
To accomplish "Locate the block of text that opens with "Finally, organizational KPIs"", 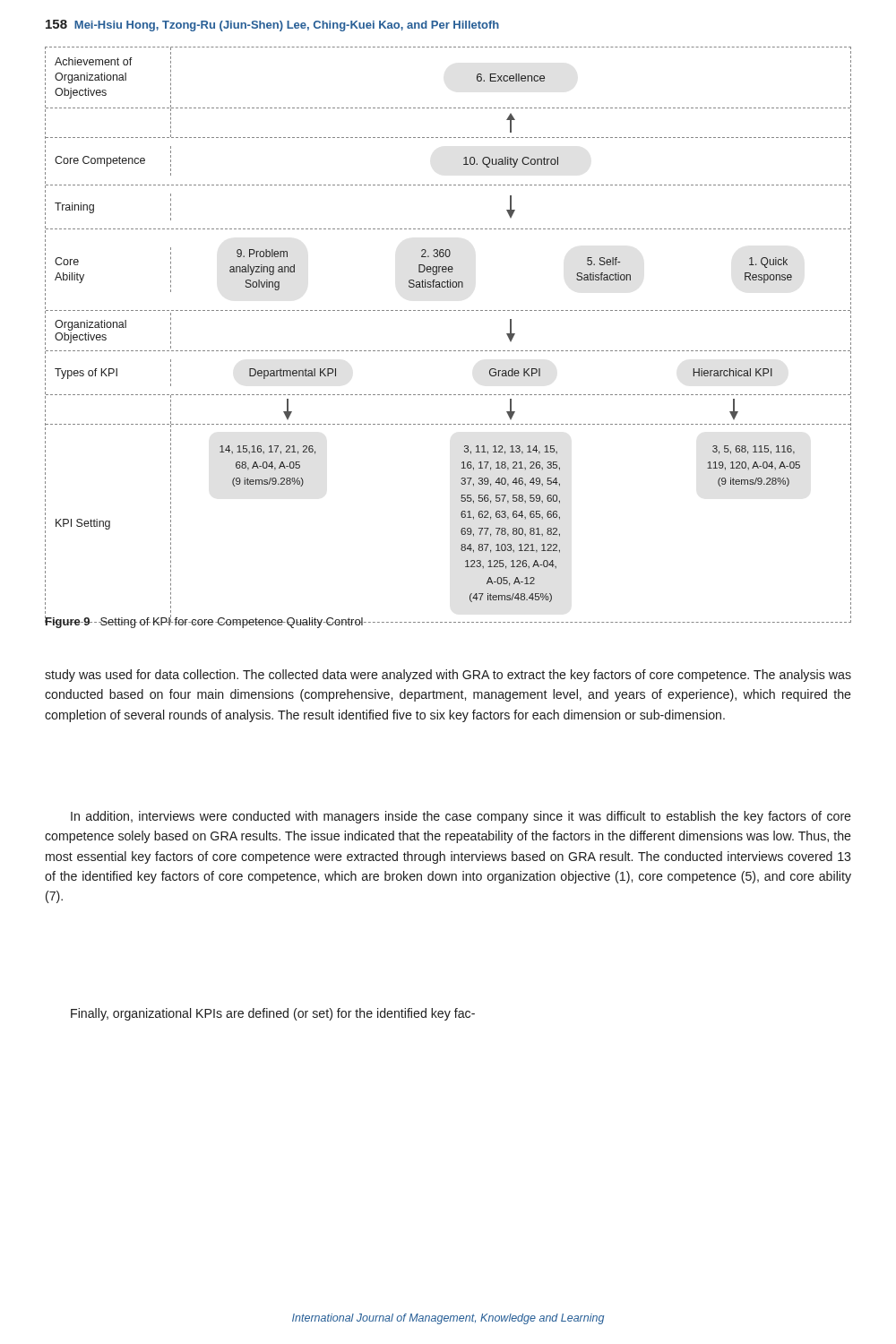I will [x=273, y=1013].
